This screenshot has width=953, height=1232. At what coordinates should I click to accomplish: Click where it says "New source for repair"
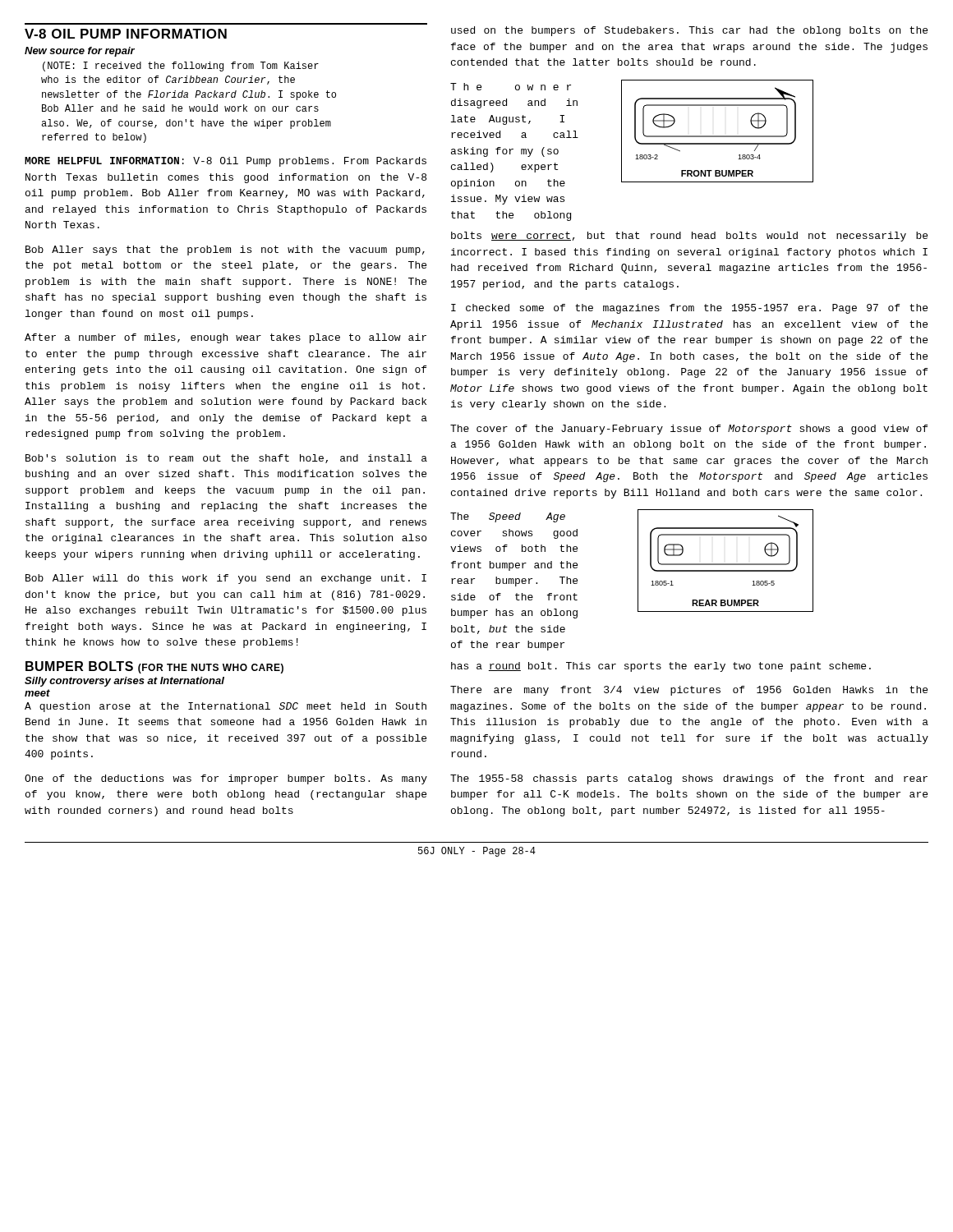[x=80, y=52]
